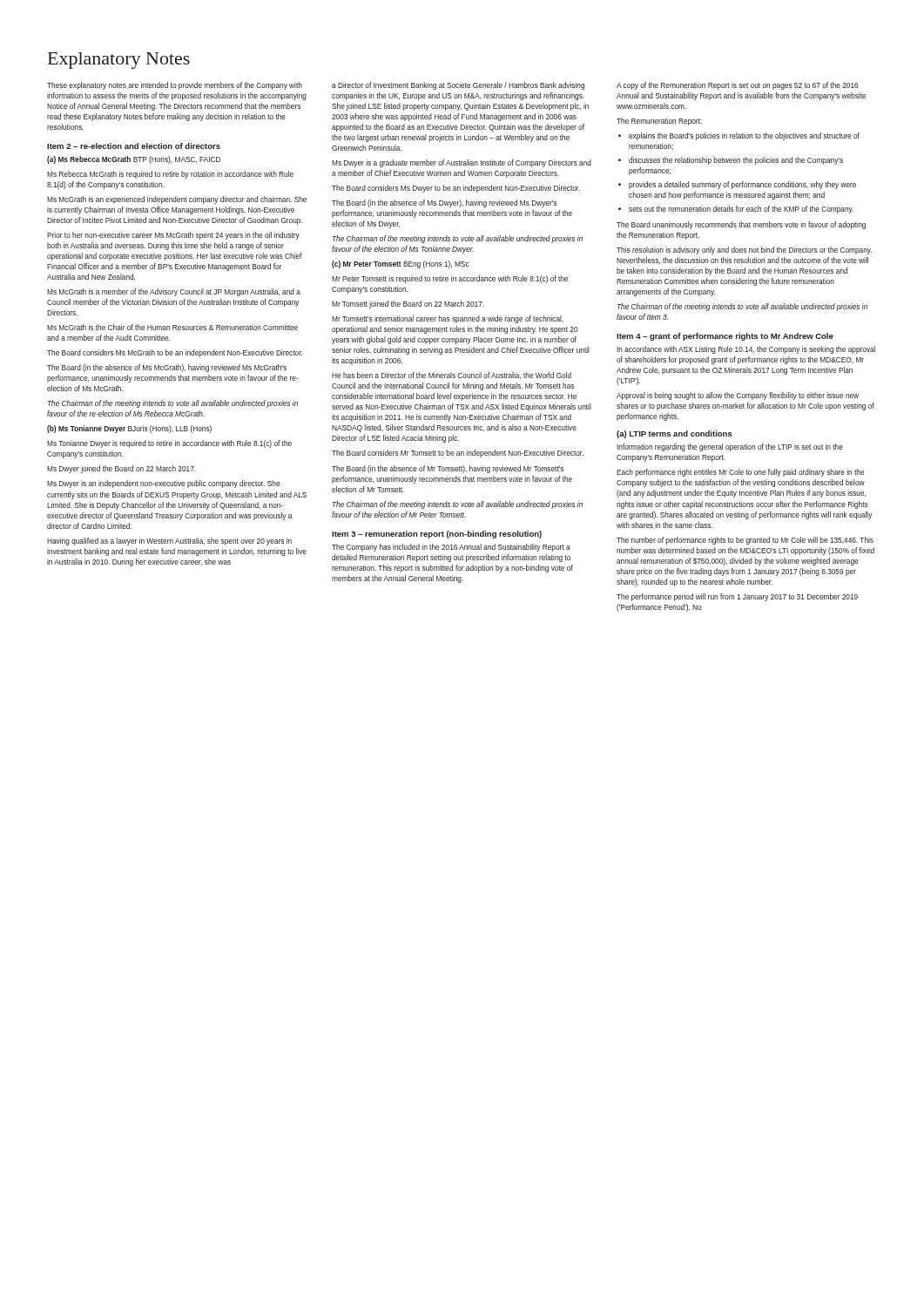
Task: Point to the passage starting "• provides a detailed"
Action: pos(737,190)
